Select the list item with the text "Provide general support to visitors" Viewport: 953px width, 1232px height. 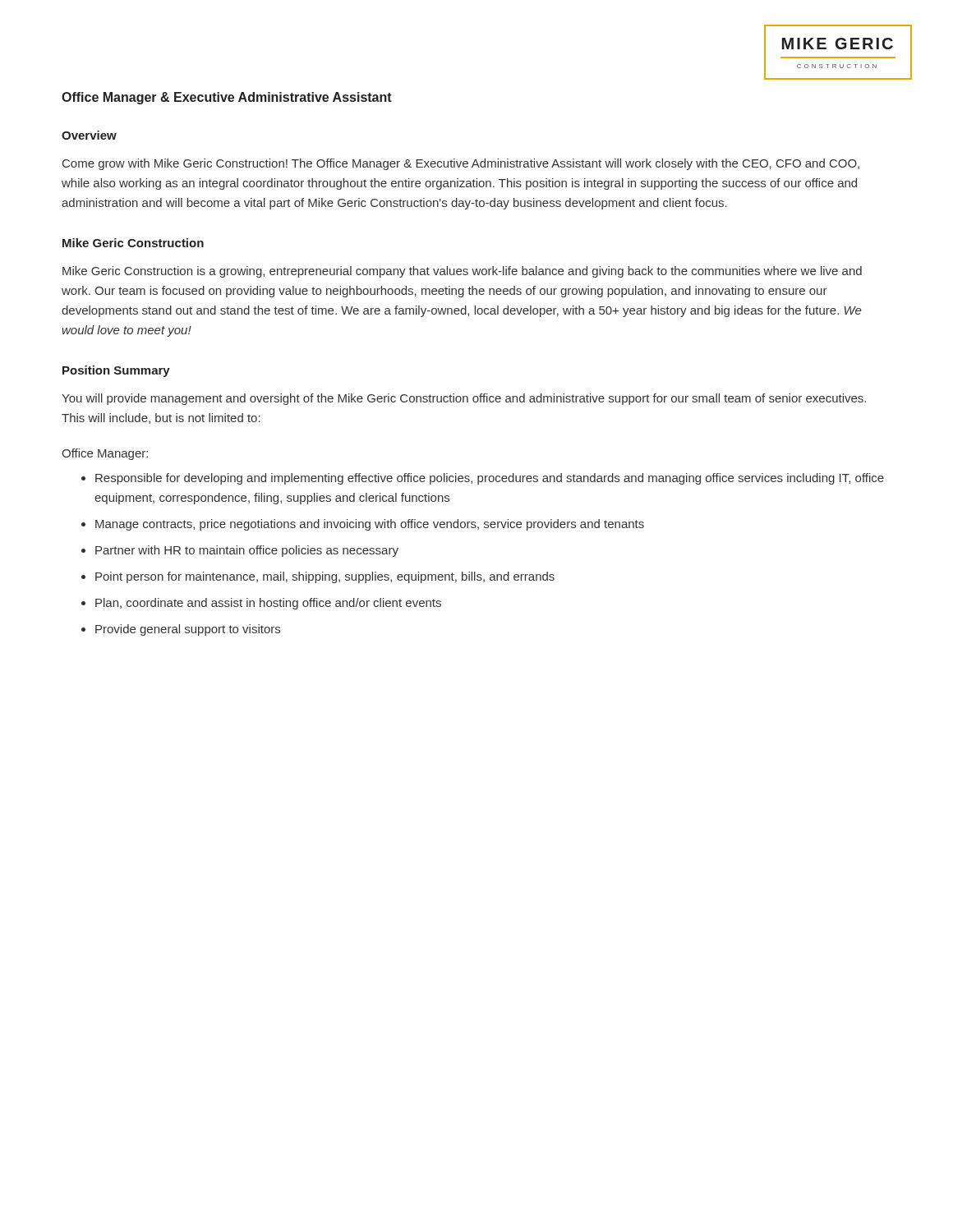(188, 629)
